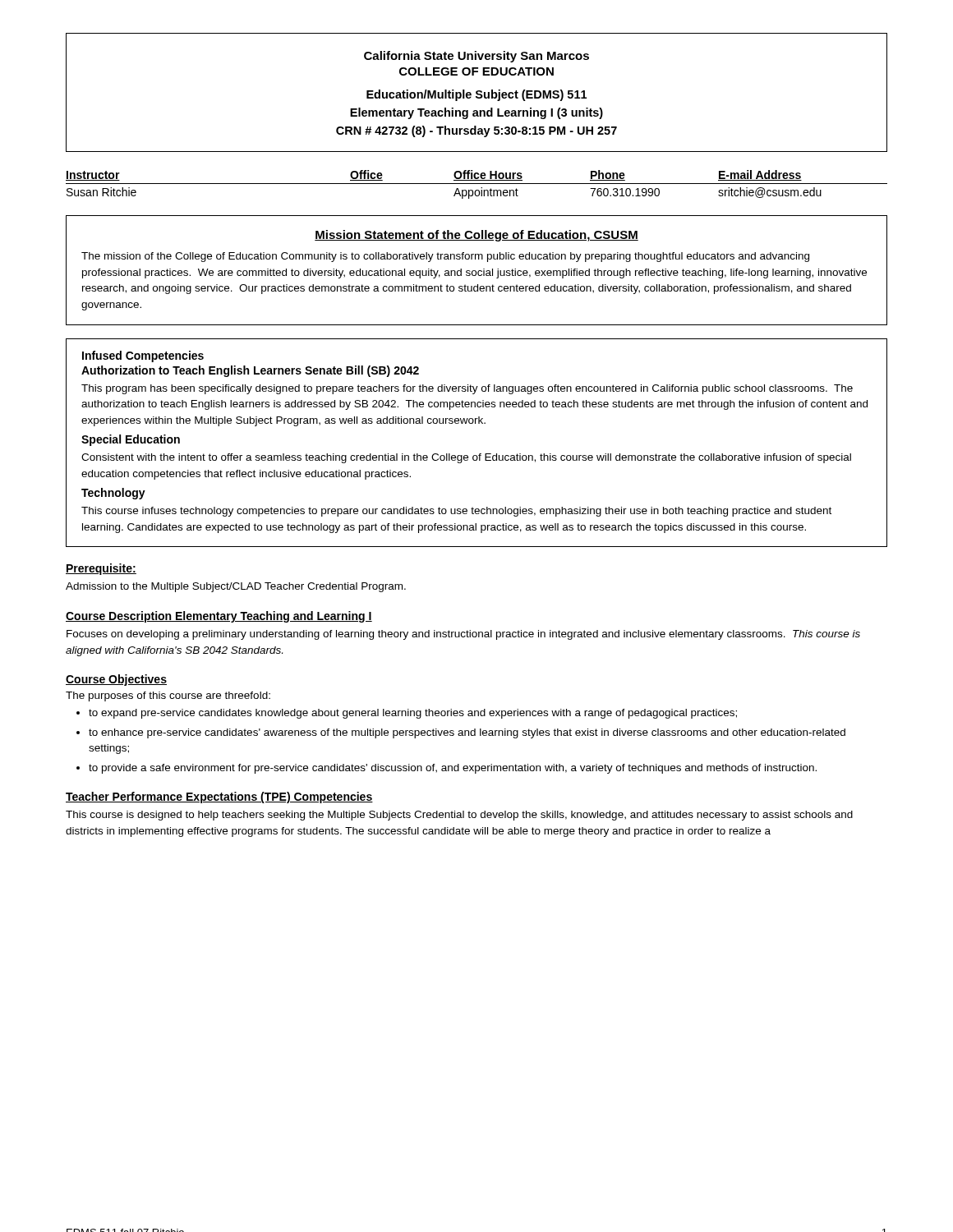Viewport: 953px width, 1232px height.
Task: Find the text block containing "Focuses on developing a preliminary understanding"
Action: [476, 642]
